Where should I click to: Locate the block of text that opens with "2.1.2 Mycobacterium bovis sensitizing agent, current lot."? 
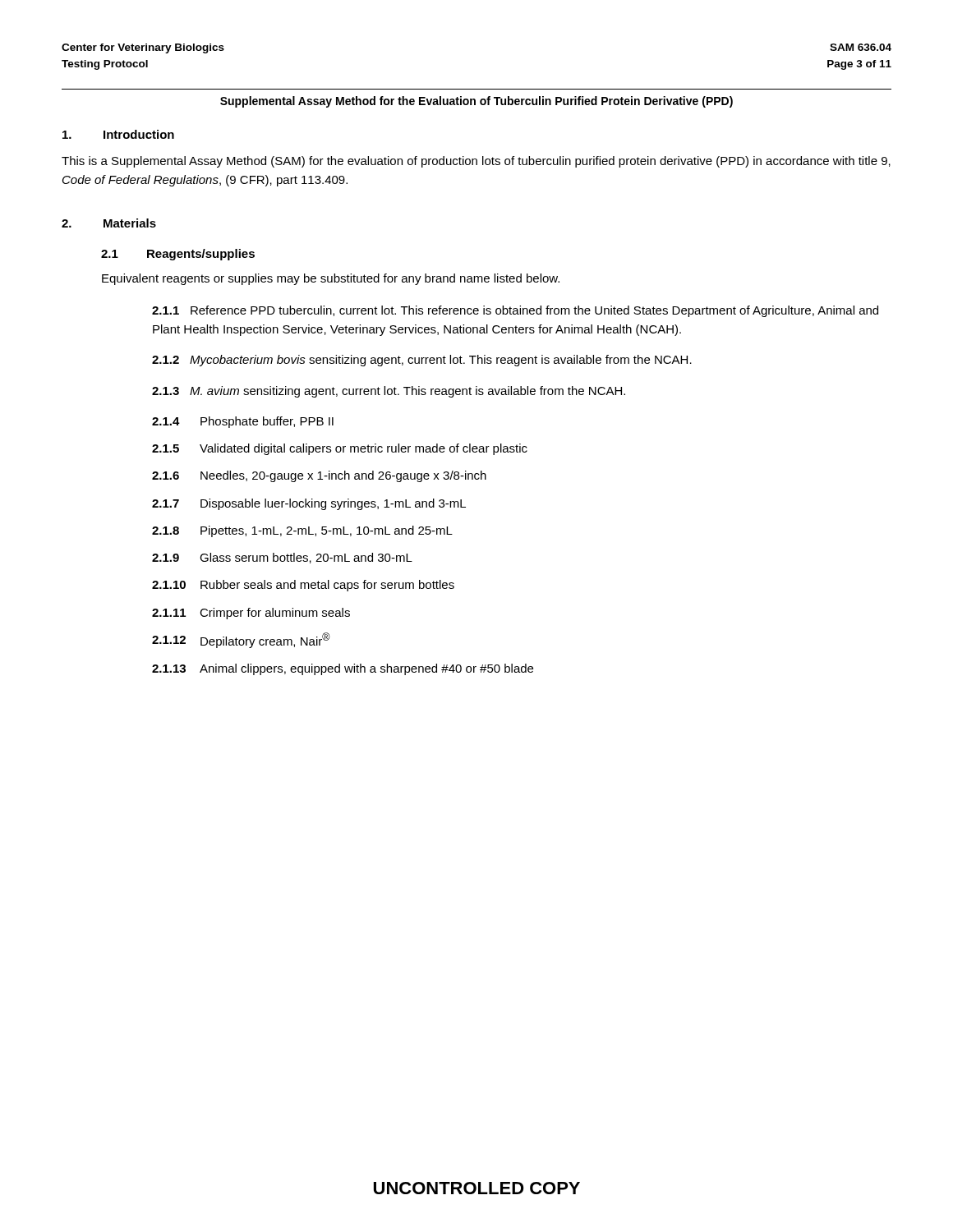[x=422, y=360]
